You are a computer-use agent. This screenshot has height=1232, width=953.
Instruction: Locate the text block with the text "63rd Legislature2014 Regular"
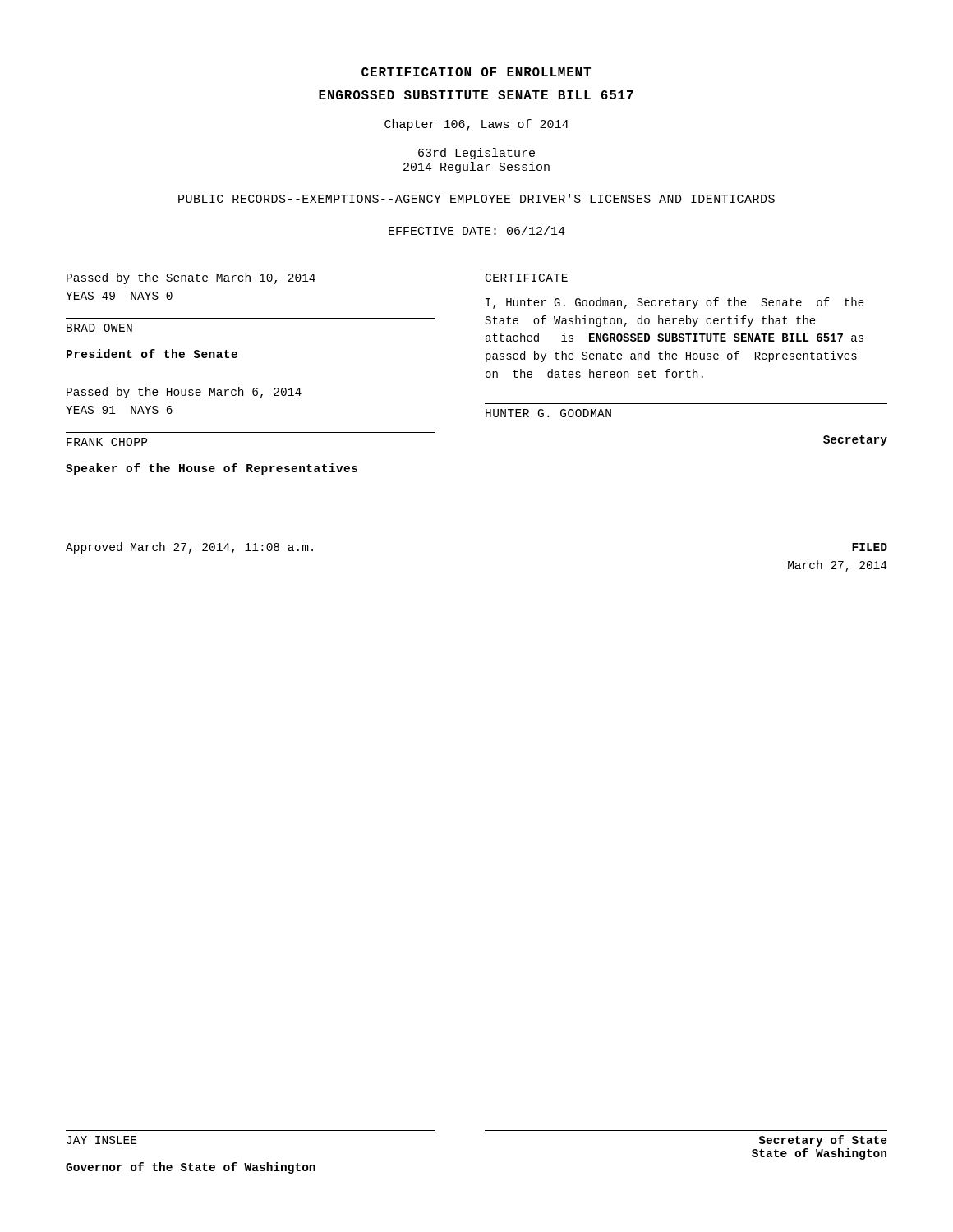(476, 161)
